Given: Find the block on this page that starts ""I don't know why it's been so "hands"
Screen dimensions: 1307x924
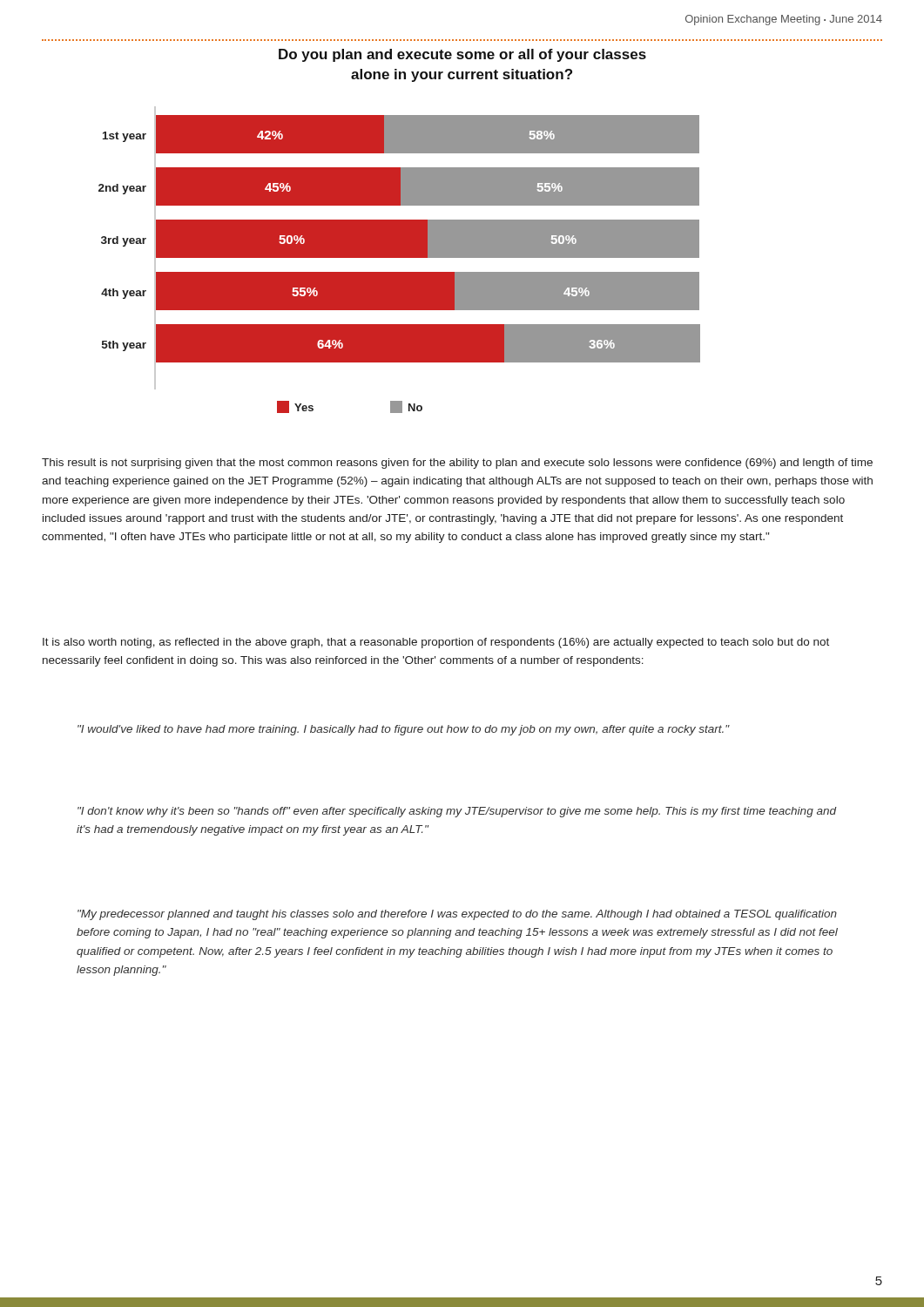Looking at the screenshot, I should click(x=456, y=820).
